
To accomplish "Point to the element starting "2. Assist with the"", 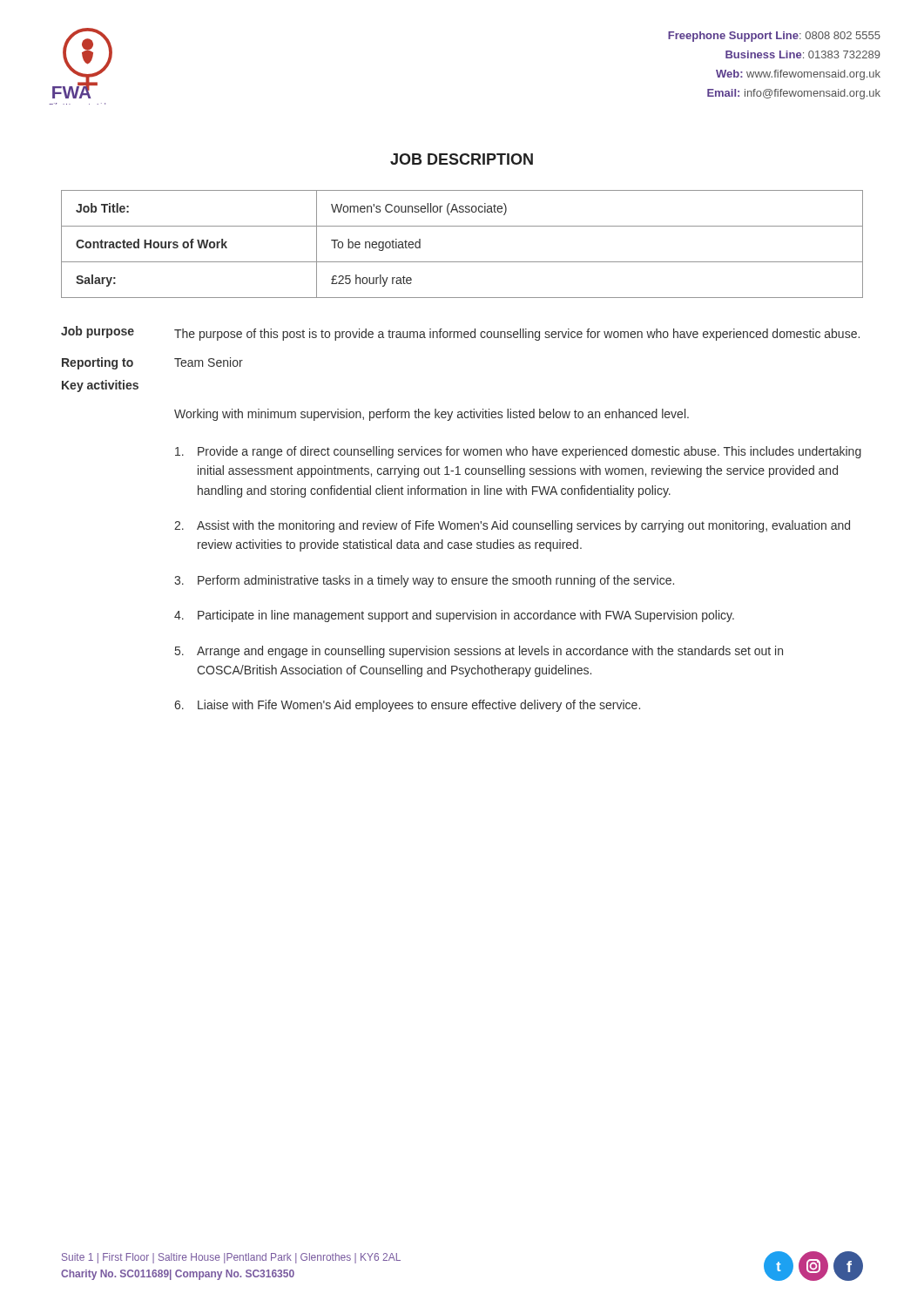I will [x=519, y=535].
